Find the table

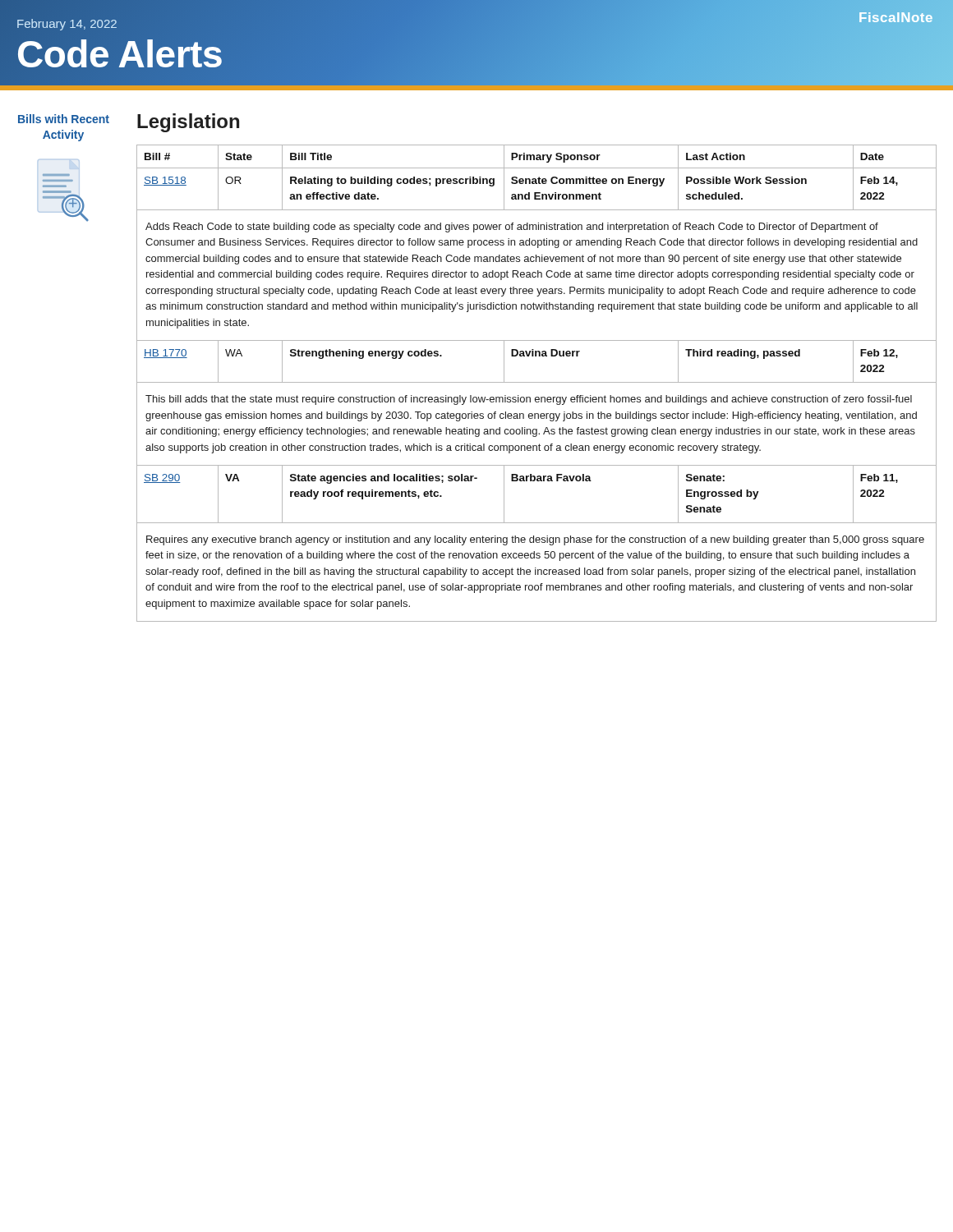536,383
